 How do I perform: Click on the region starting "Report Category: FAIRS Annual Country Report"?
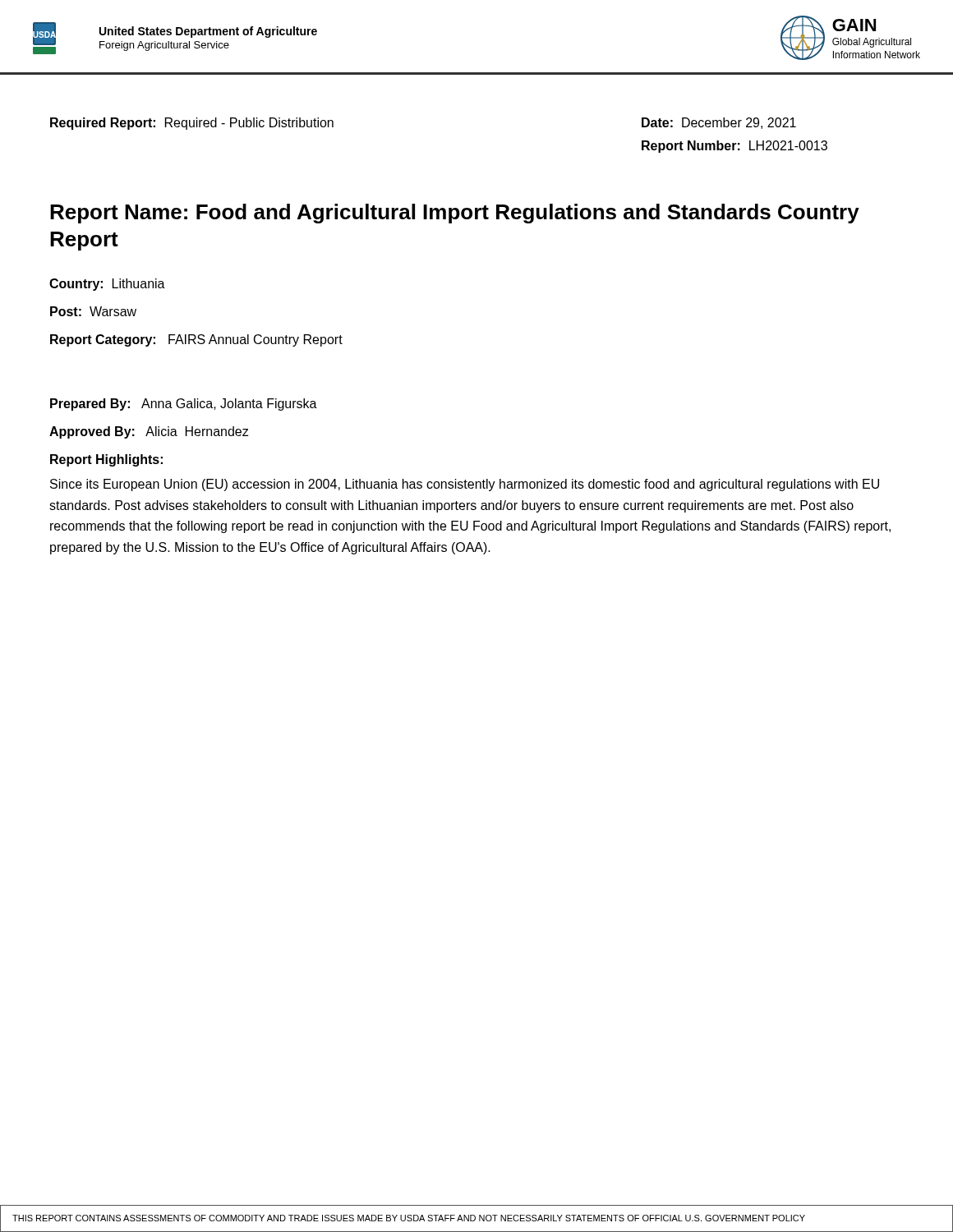[x=196, y=340]
